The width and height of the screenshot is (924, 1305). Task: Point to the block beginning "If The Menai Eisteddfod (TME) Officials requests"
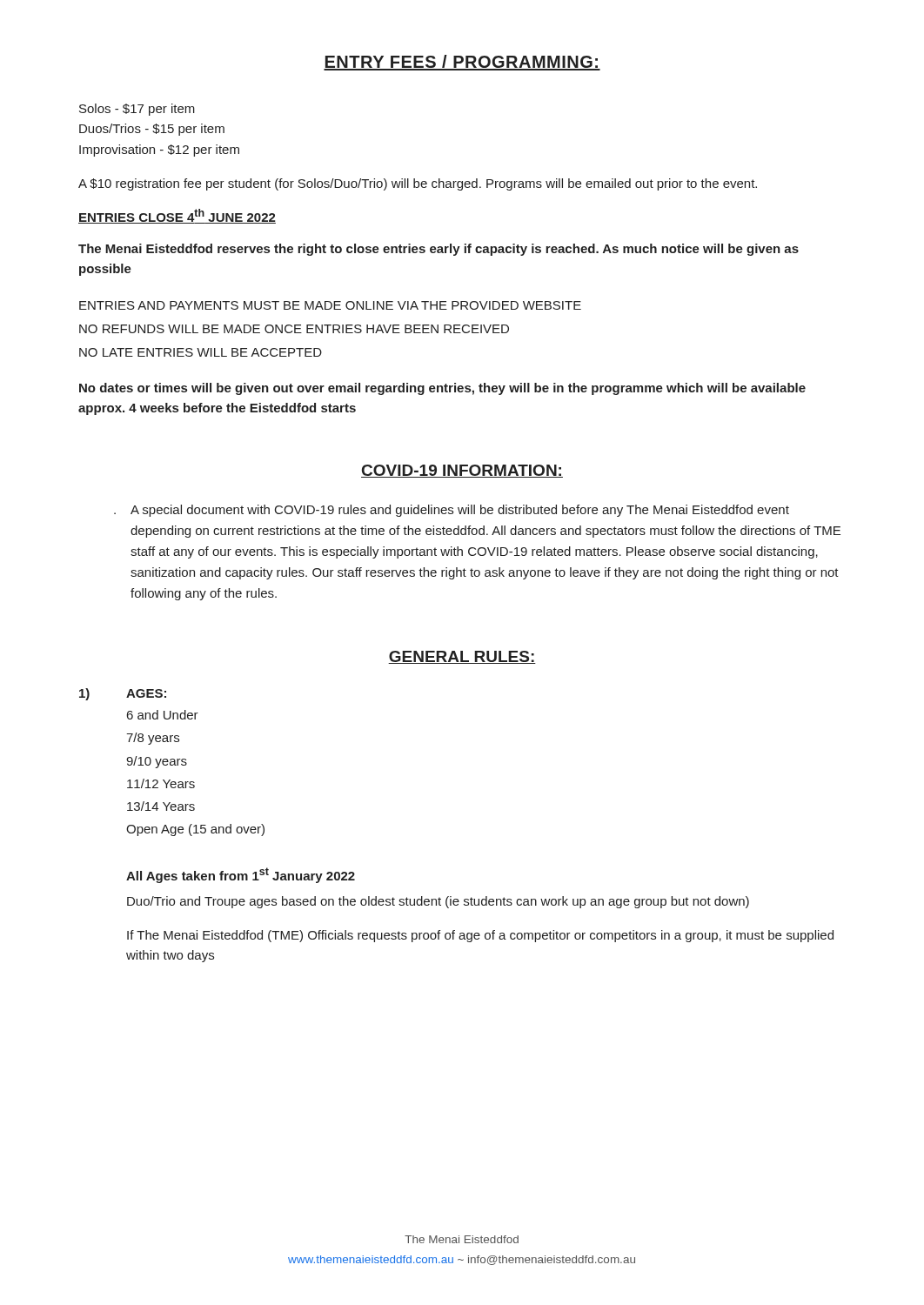(480, 945)
